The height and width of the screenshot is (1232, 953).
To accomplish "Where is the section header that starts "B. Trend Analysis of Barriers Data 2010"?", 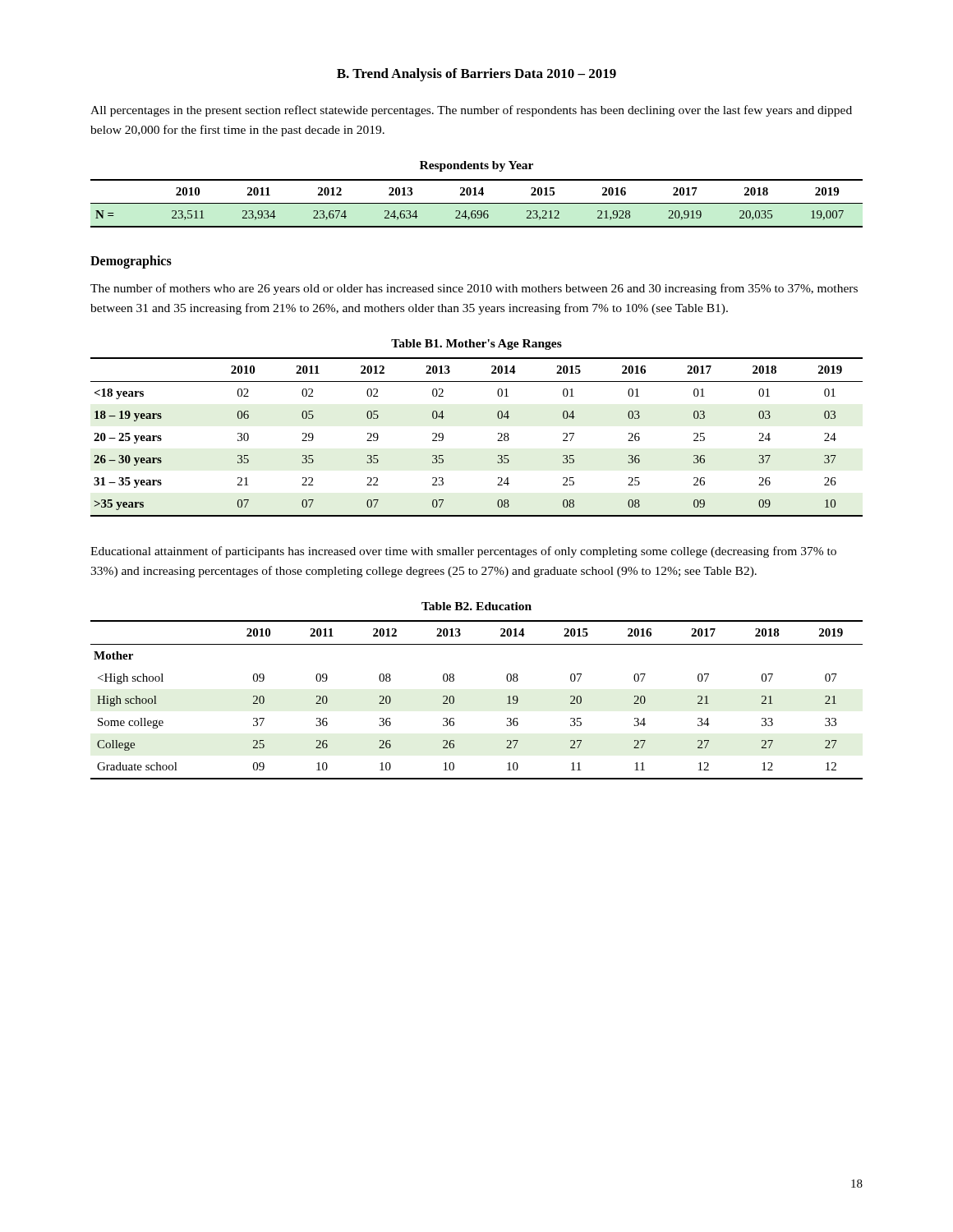I will (476, 73).
